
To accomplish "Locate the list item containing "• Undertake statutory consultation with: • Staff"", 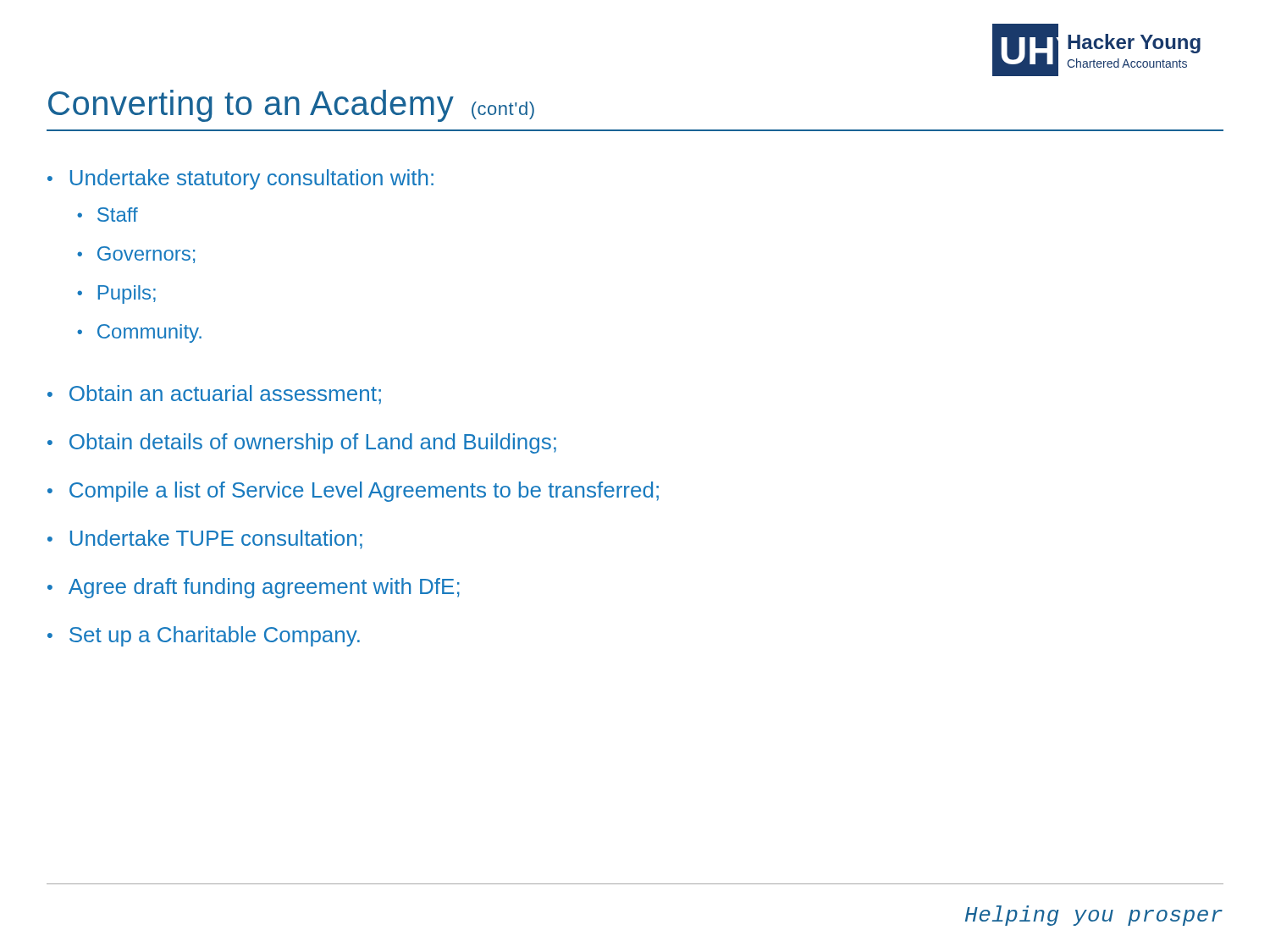I will click(240, 179).
